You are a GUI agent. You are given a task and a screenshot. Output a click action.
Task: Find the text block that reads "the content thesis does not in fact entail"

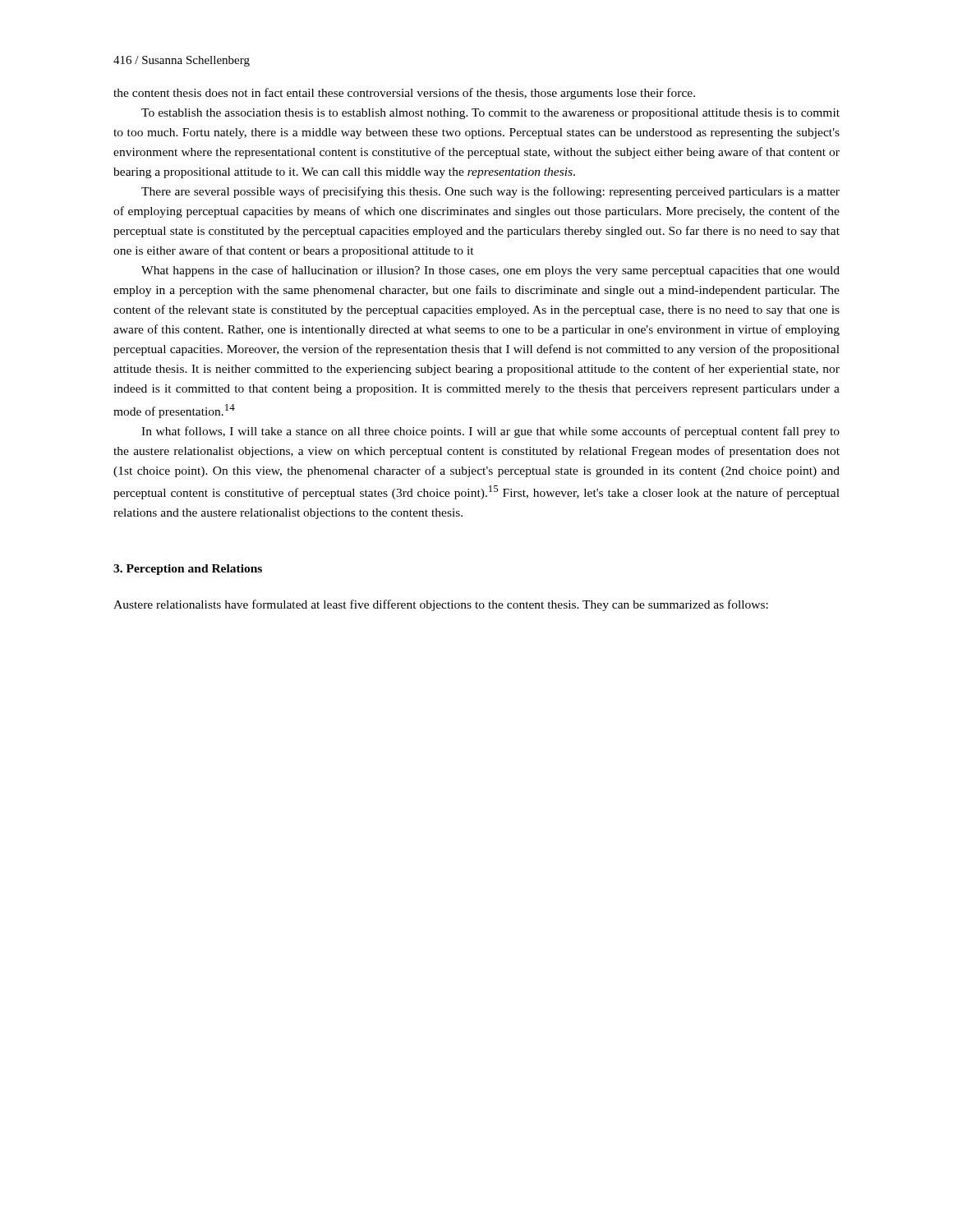click(476, 93)
